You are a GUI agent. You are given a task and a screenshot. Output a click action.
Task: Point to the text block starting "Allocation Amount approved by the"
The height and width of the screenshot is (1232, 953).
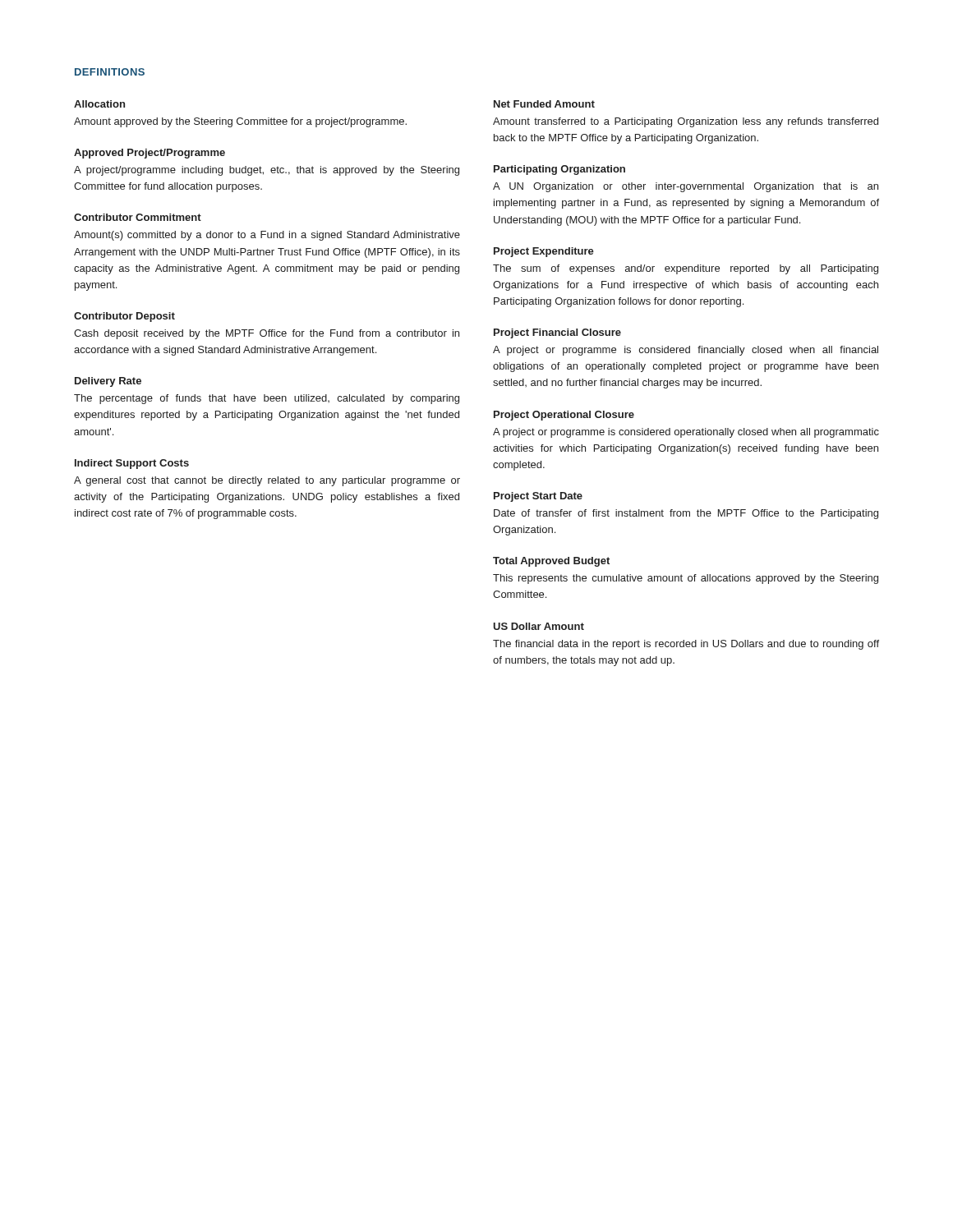click(x=267, y=114)
